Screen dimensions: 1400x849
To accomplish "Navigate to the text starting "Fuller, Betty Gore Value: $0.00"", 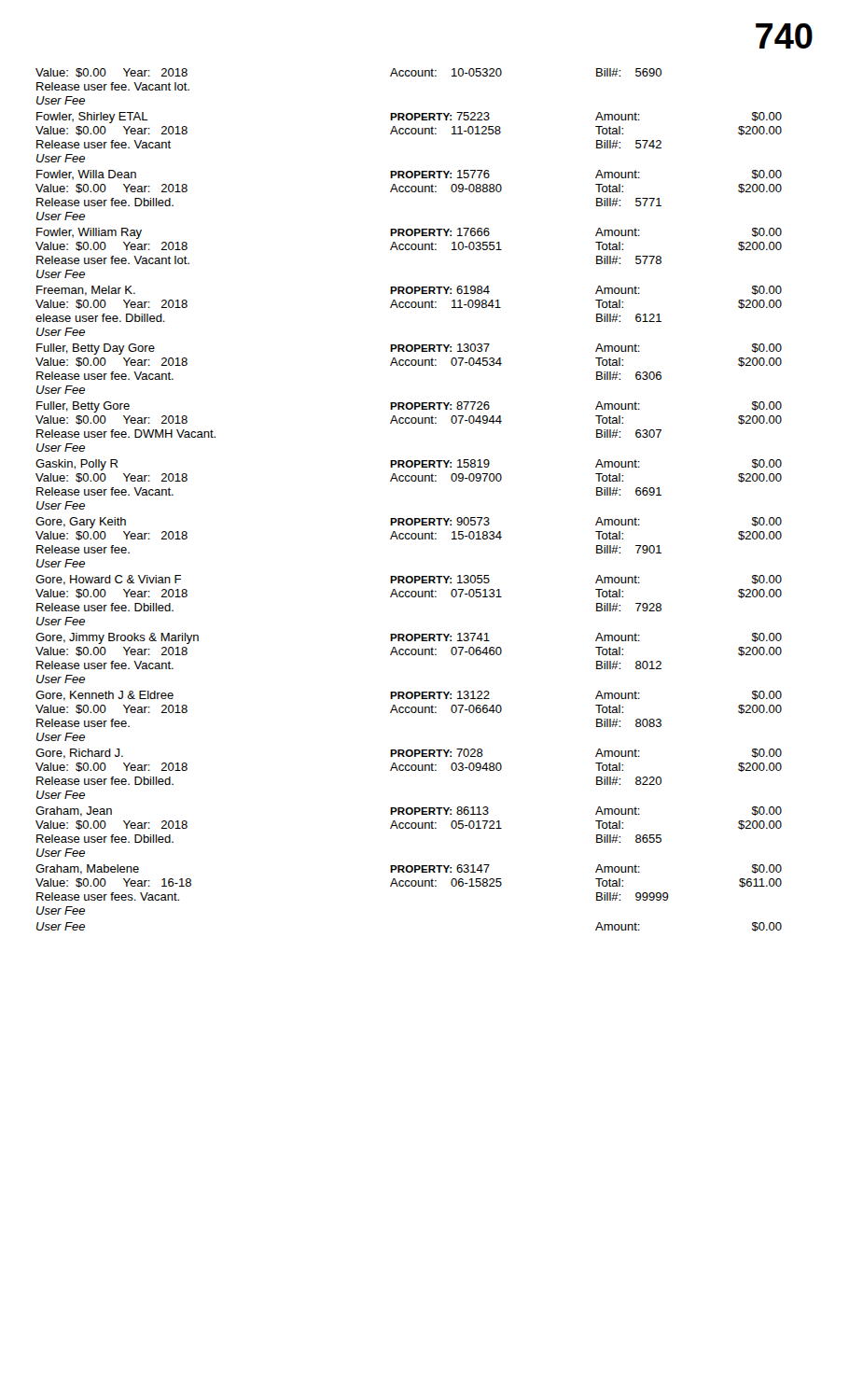I will (418, 427).
